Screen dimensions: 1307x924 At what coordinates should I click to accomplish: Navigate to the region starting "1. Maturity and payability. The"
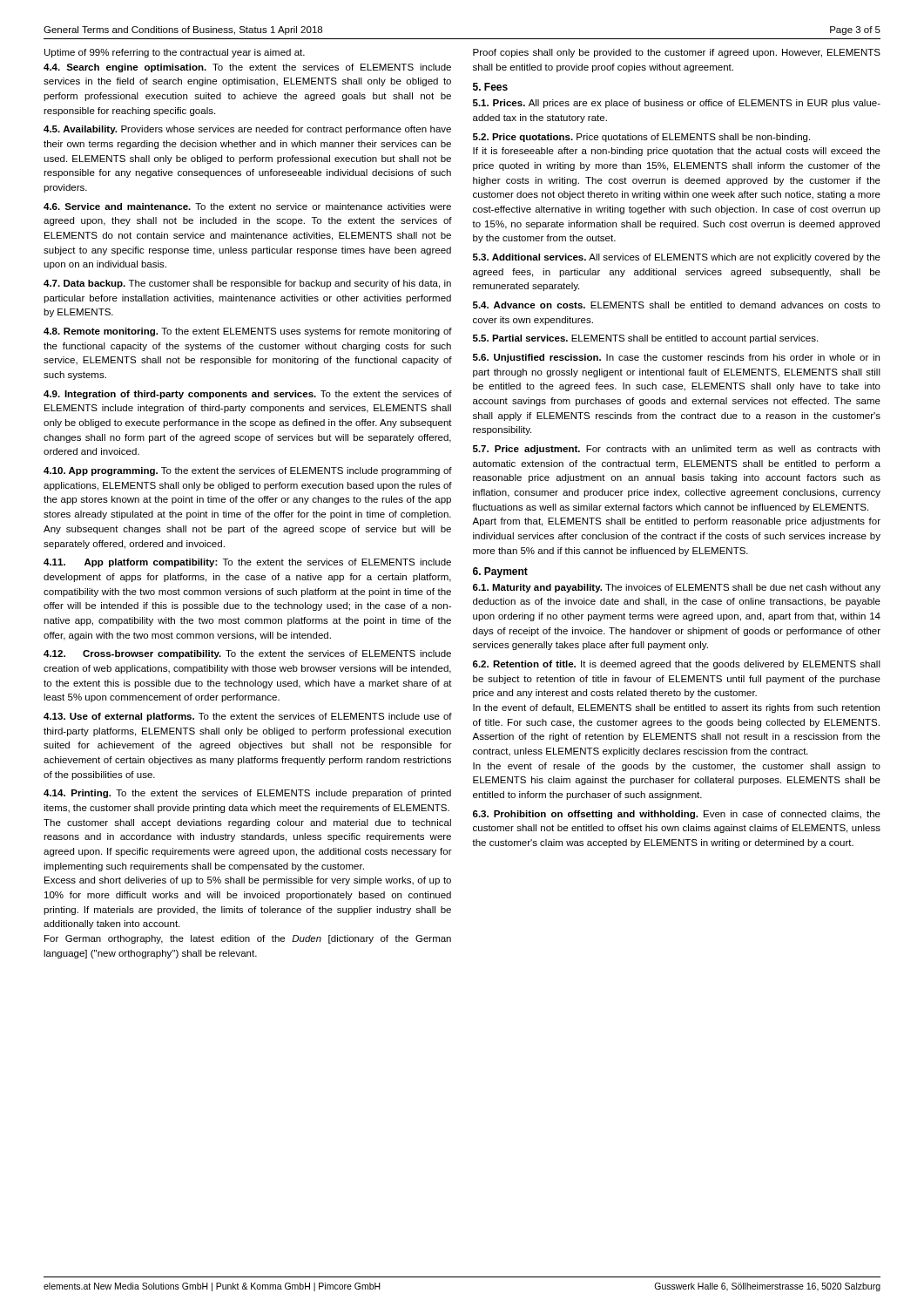[676, 616]
